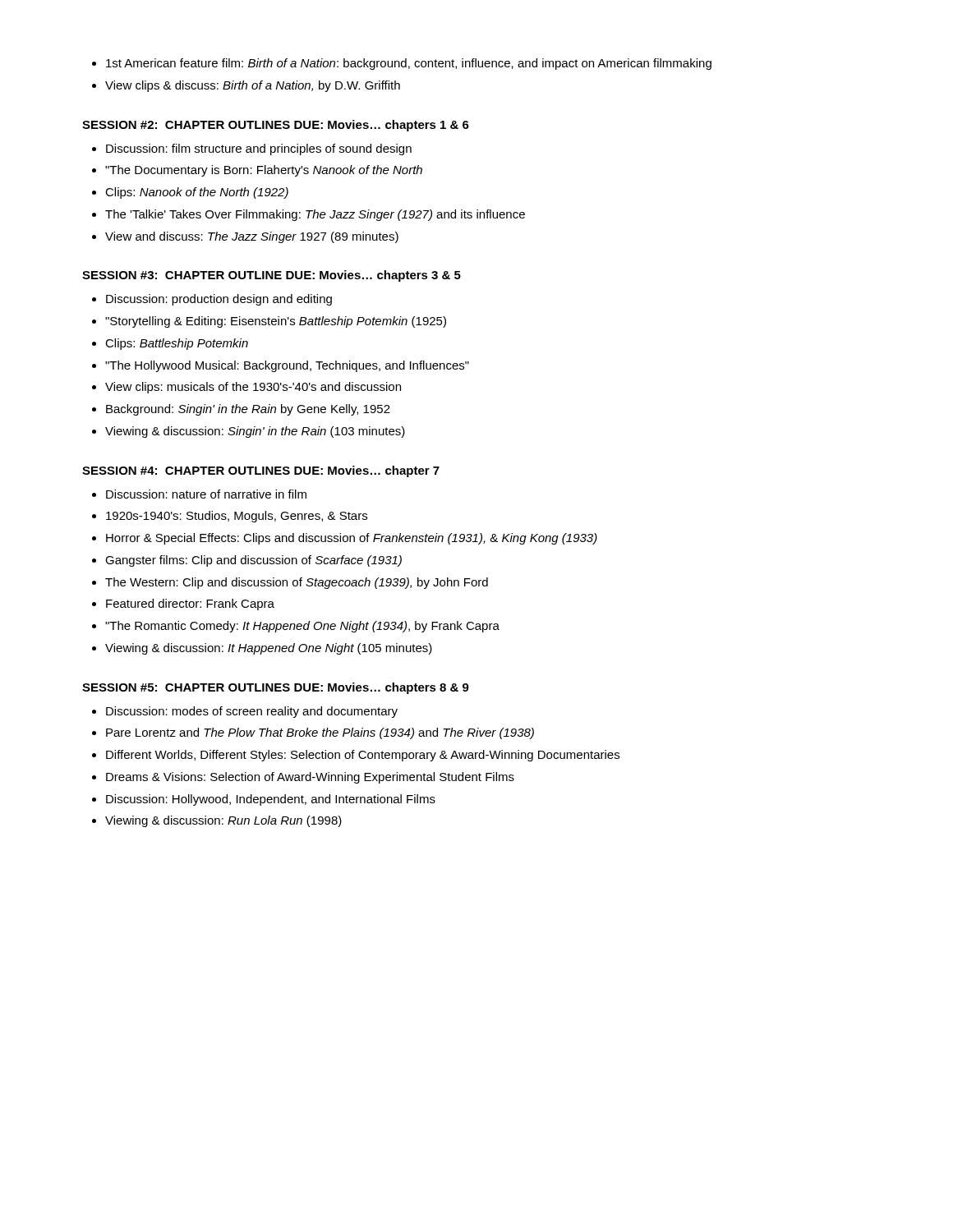Image resolution: width=953 pixels, height=1232 pixels.
Task: Click on the passage starting "The 'Talkie' Takes Over Filmmaking: The Jazz"
Action: 315,214
